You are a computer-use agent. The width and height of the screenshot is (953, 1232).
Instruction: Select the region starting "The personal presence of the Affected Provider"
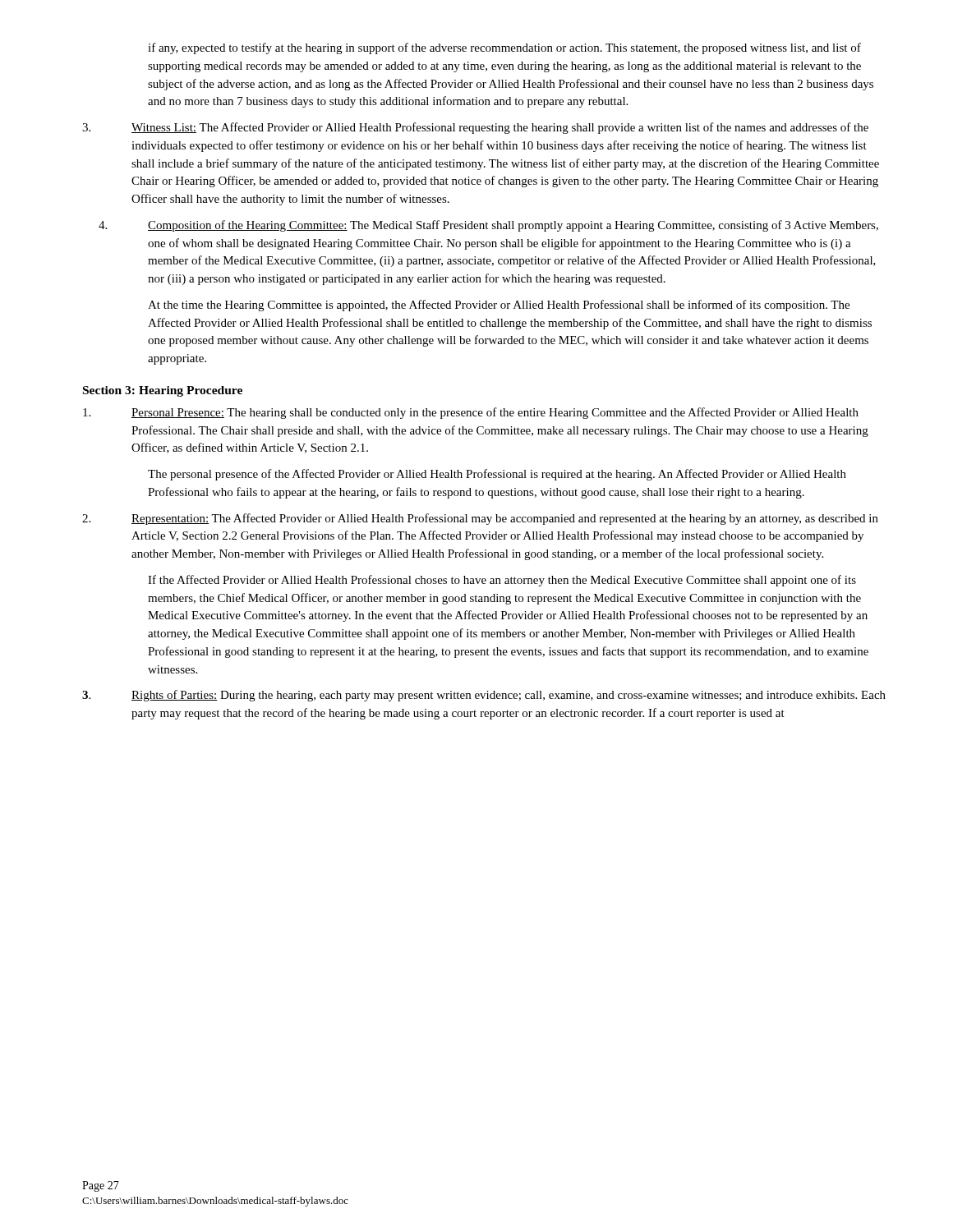point(518,484)
